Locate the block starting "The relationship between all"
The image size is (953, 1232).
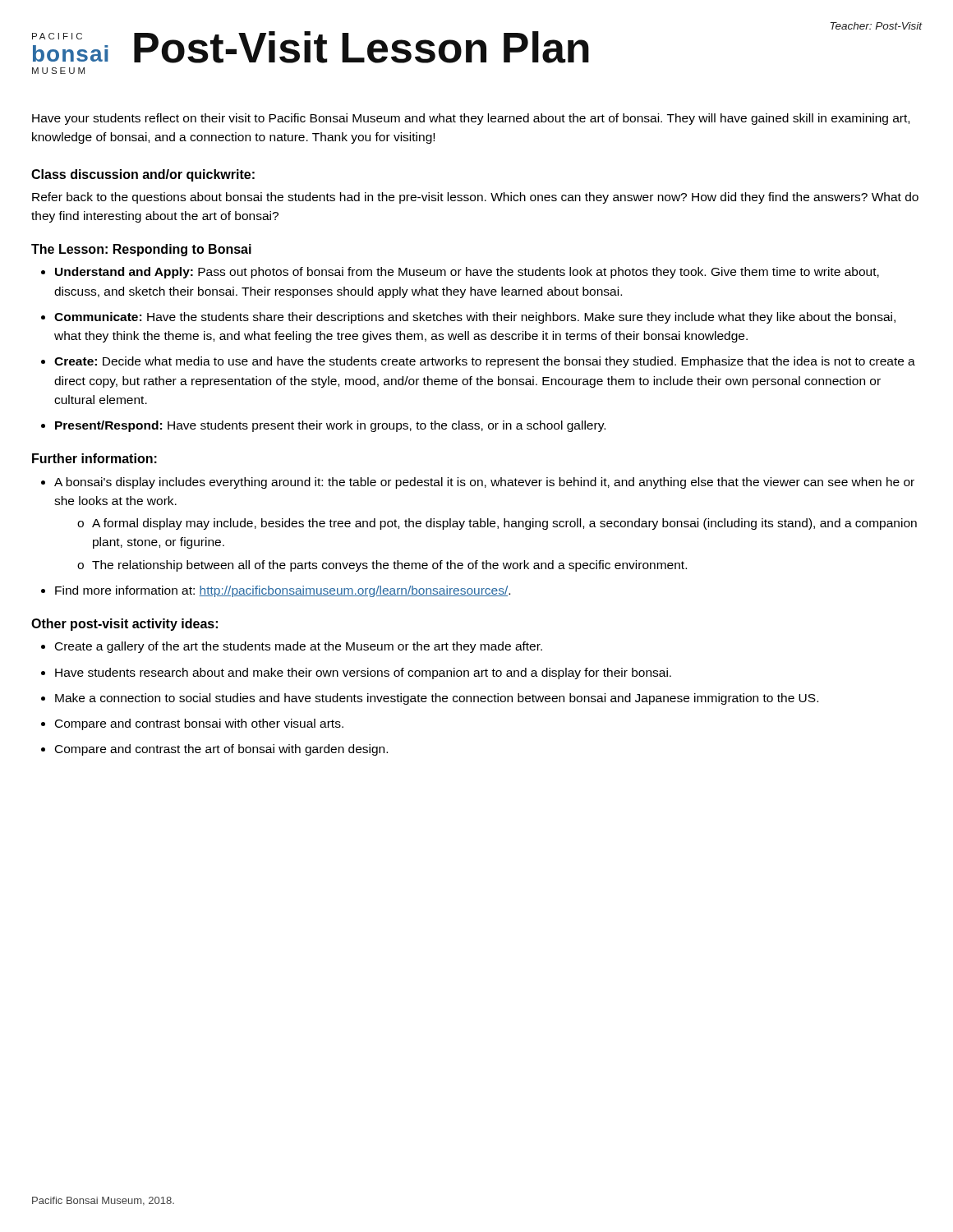pos(390,564)
